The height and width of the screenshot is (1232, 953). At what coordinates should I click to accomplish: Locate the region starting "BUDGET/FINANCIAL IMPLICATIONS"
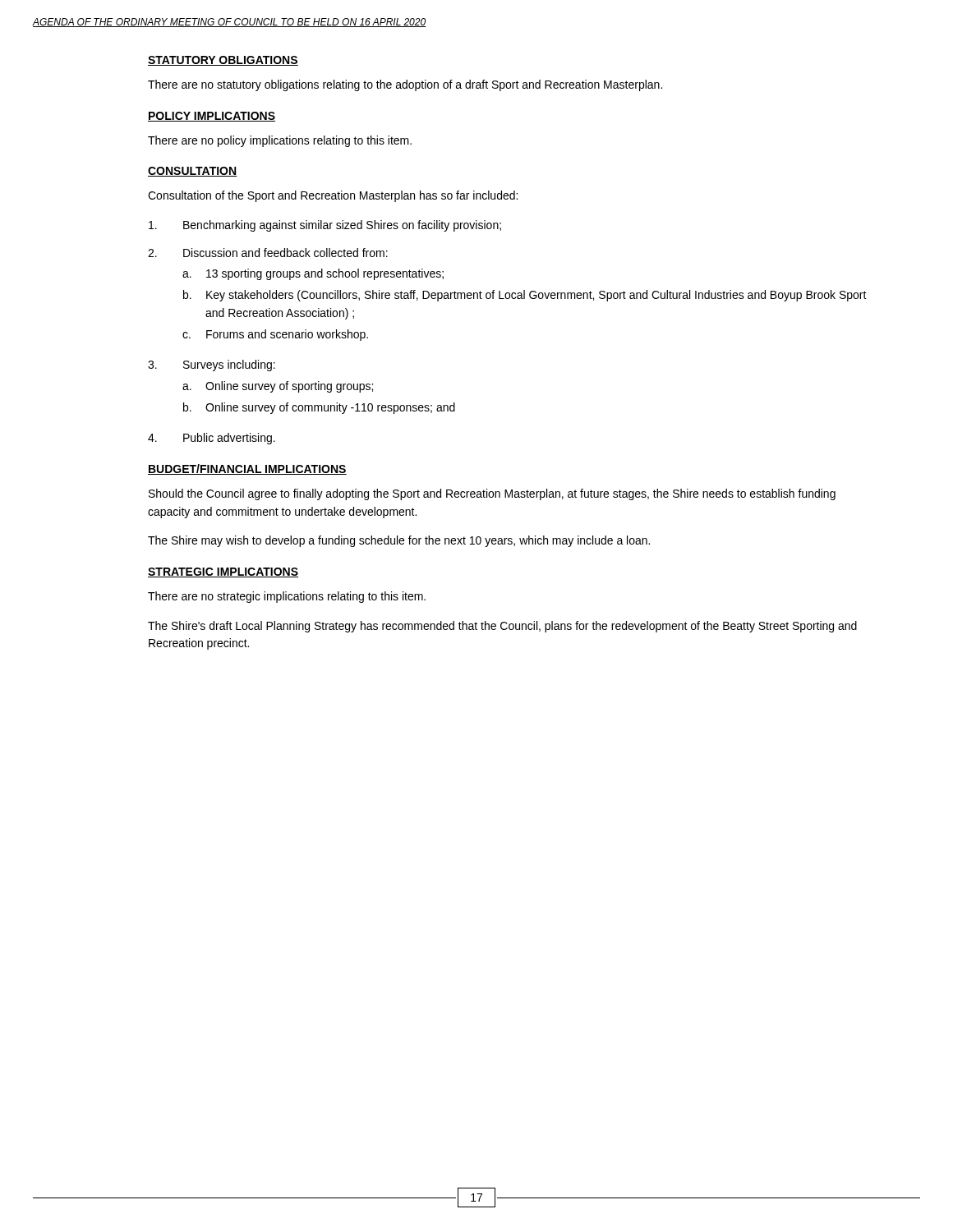click(247, 469)
